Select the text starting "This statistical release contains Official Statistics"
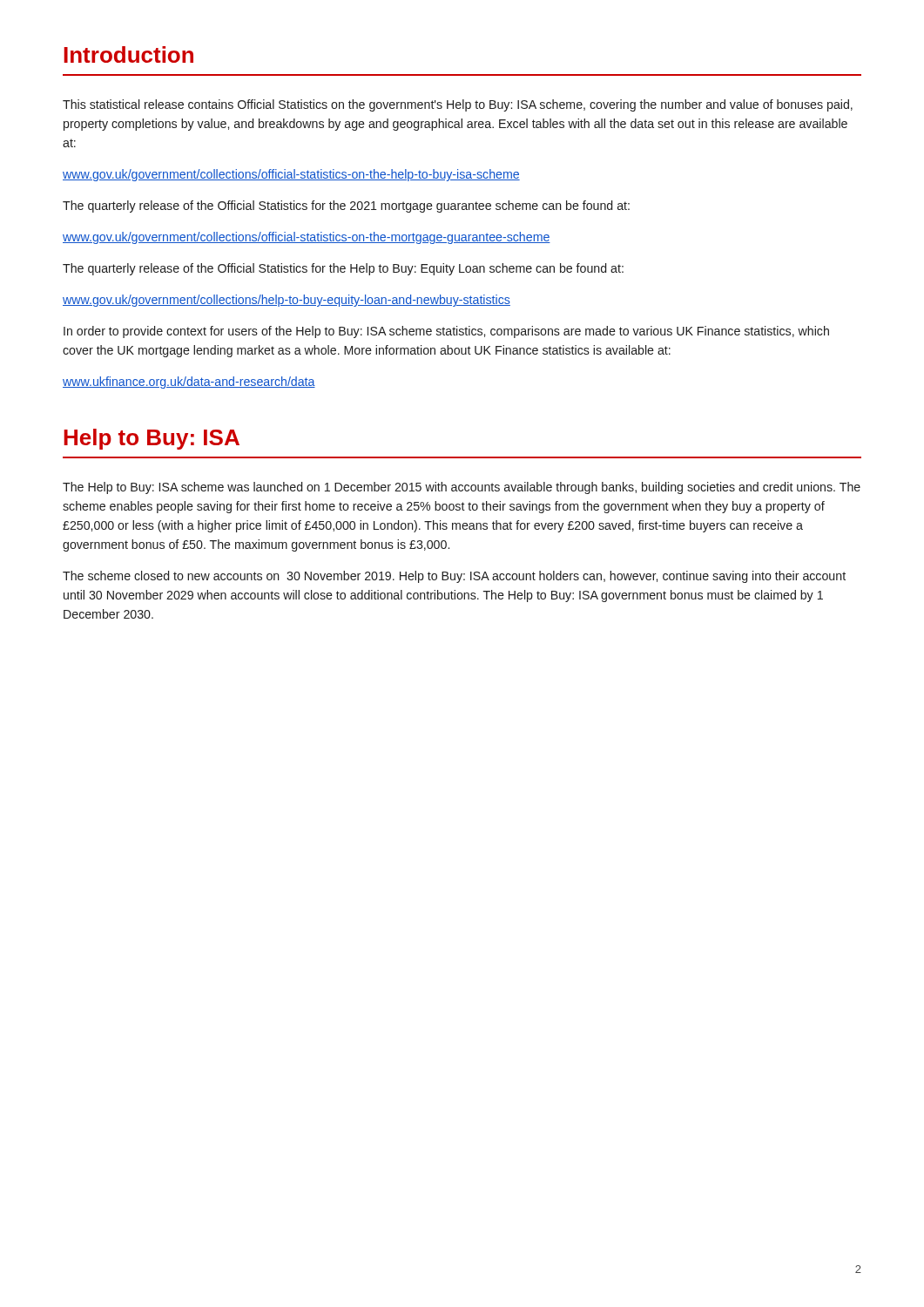This screenshot has width=924, height=1307. point(458,124)
